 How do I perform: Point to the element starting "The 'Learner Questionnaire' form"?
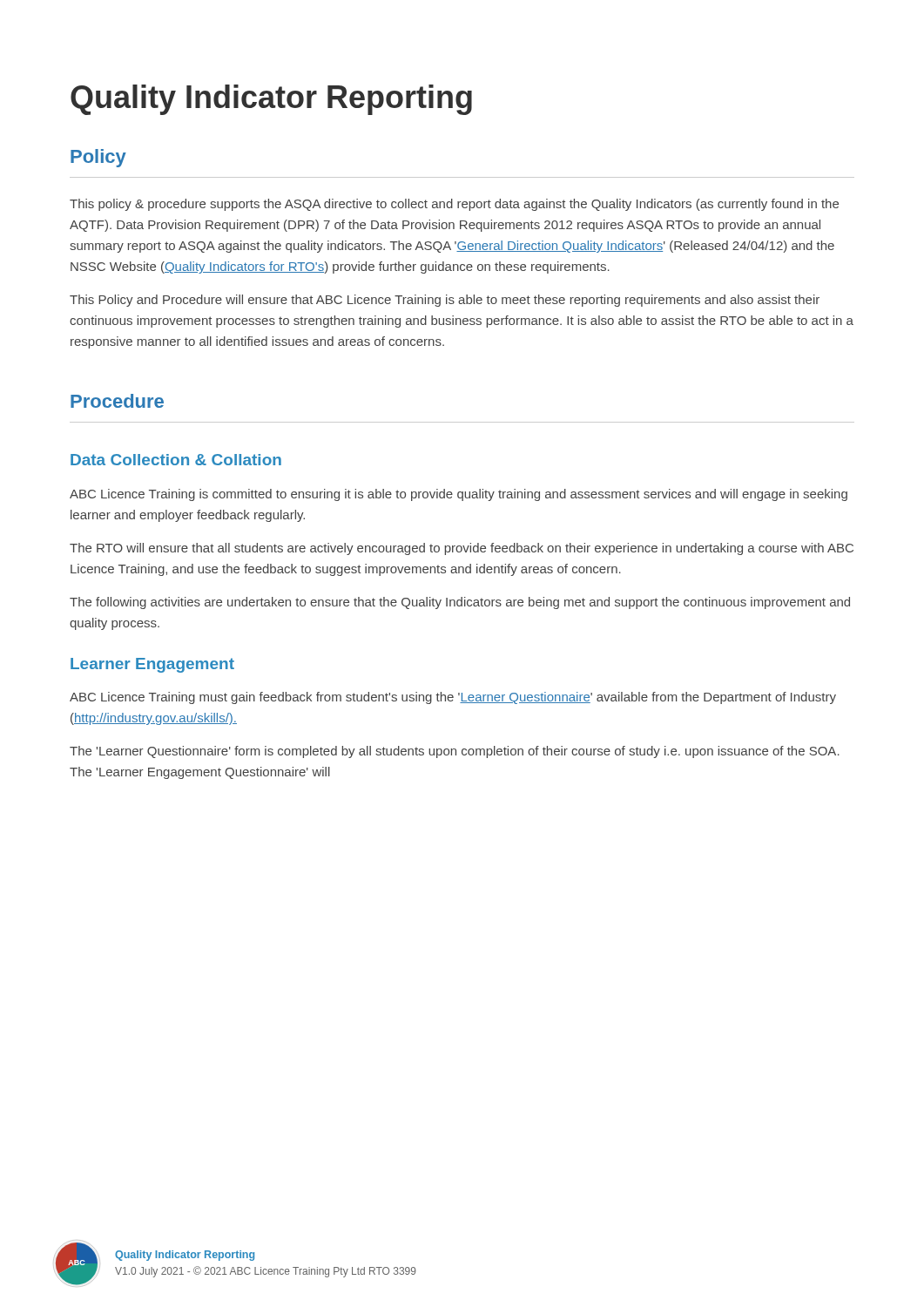click(455, 761)
